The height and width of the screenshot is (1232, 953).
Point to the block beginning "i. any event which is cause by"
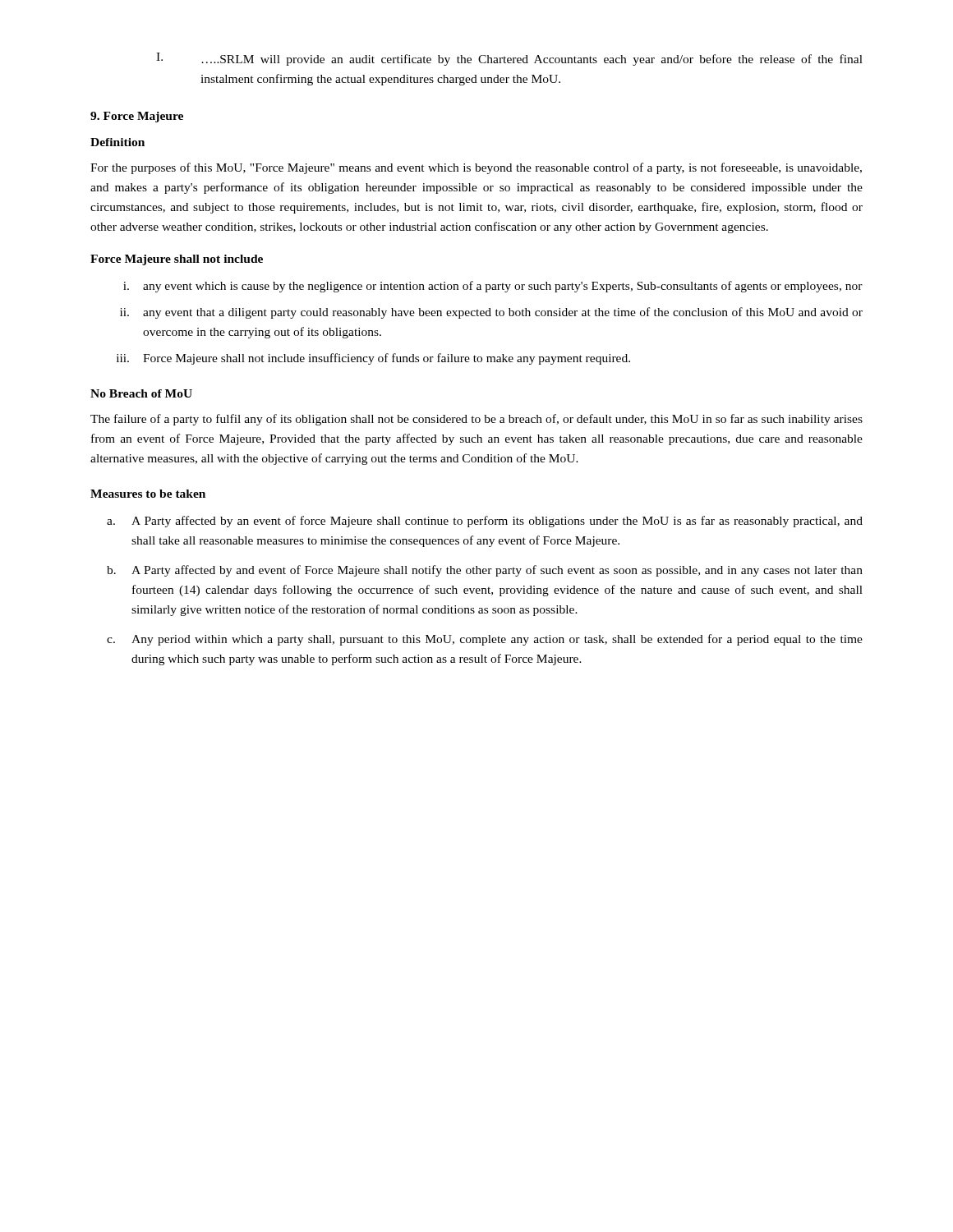481,286
